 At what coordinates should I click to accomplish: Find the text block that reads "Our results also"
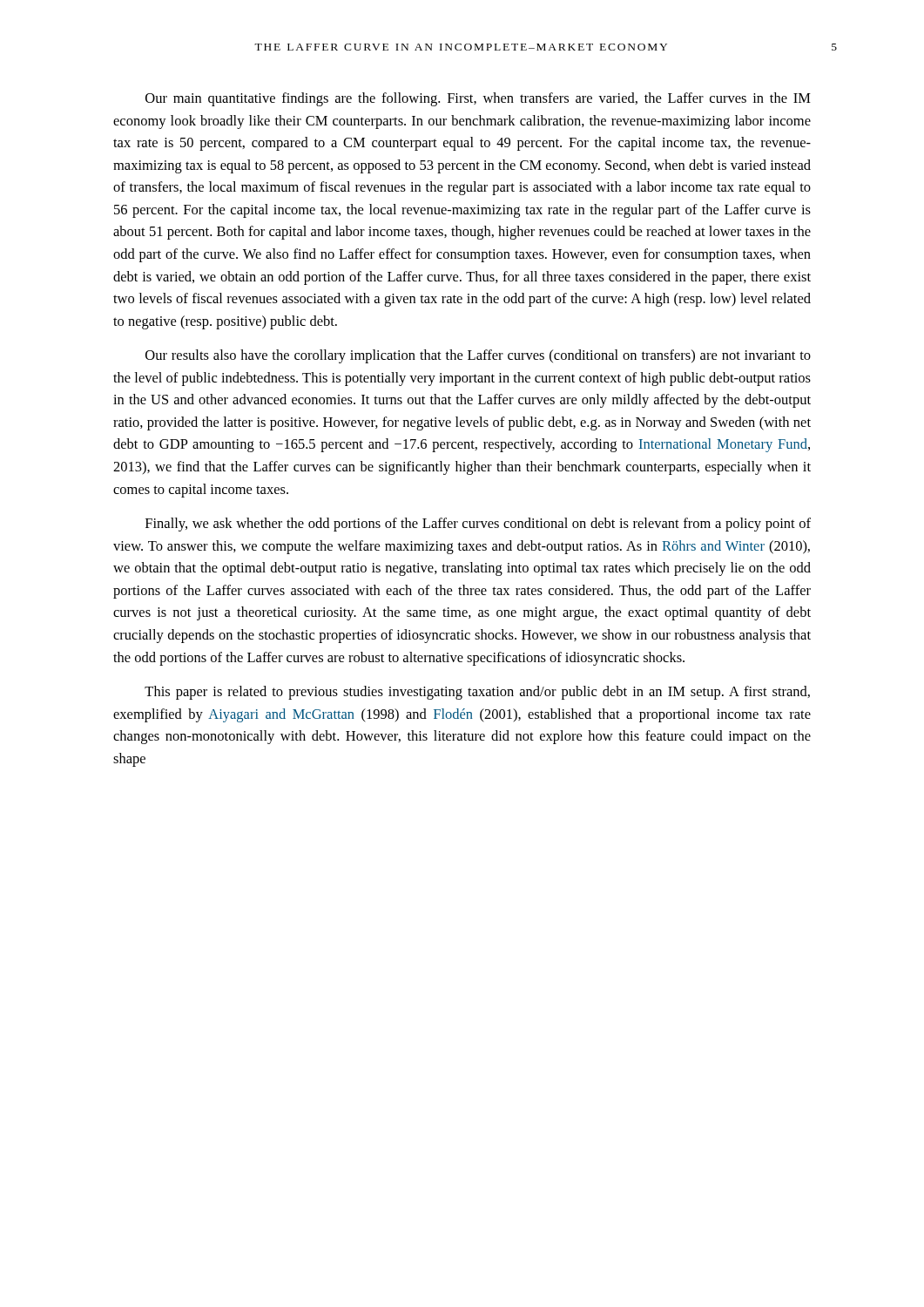point(462,422)
